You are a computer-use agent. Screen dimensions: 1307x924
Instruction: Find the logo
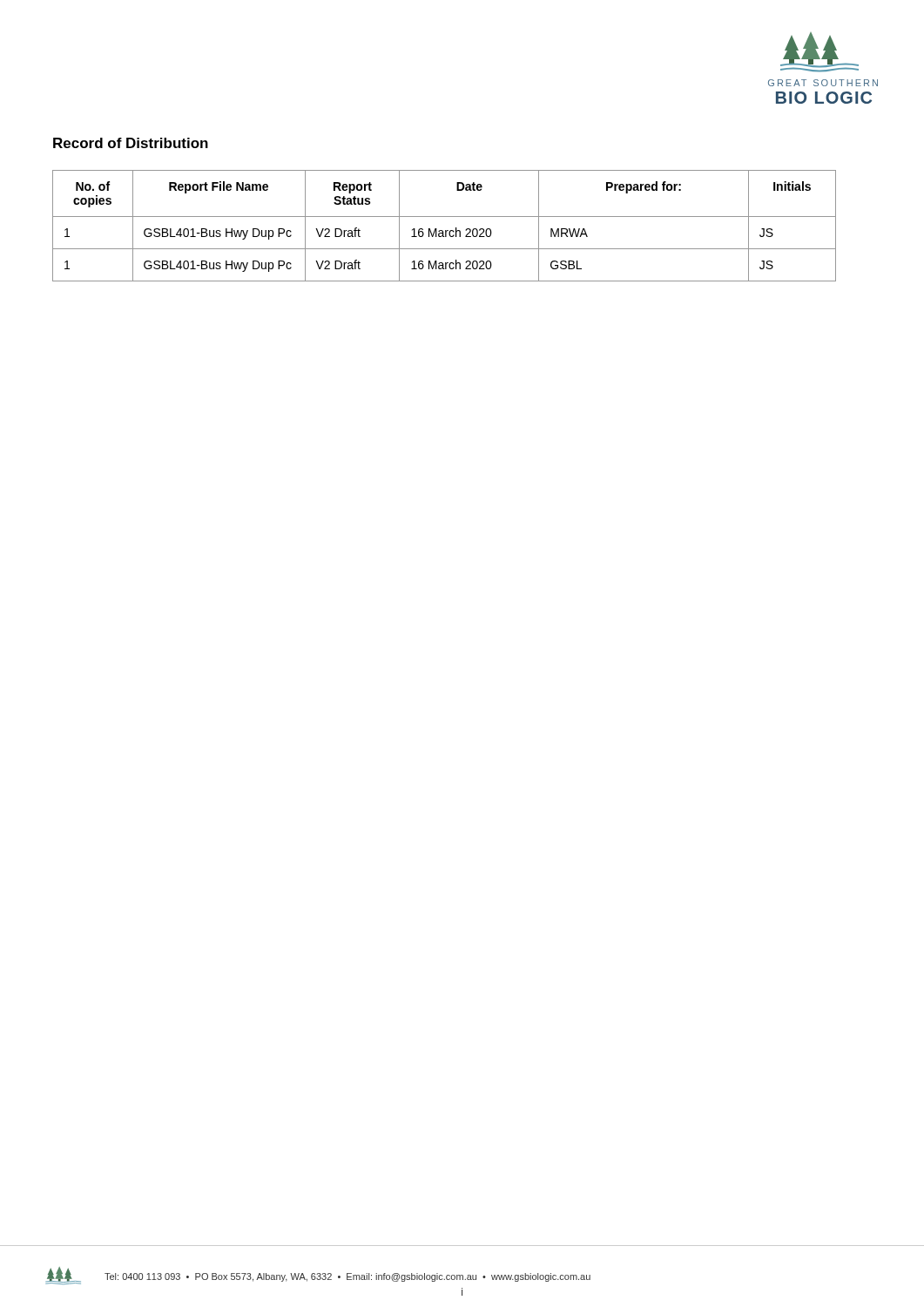[824, 67]
